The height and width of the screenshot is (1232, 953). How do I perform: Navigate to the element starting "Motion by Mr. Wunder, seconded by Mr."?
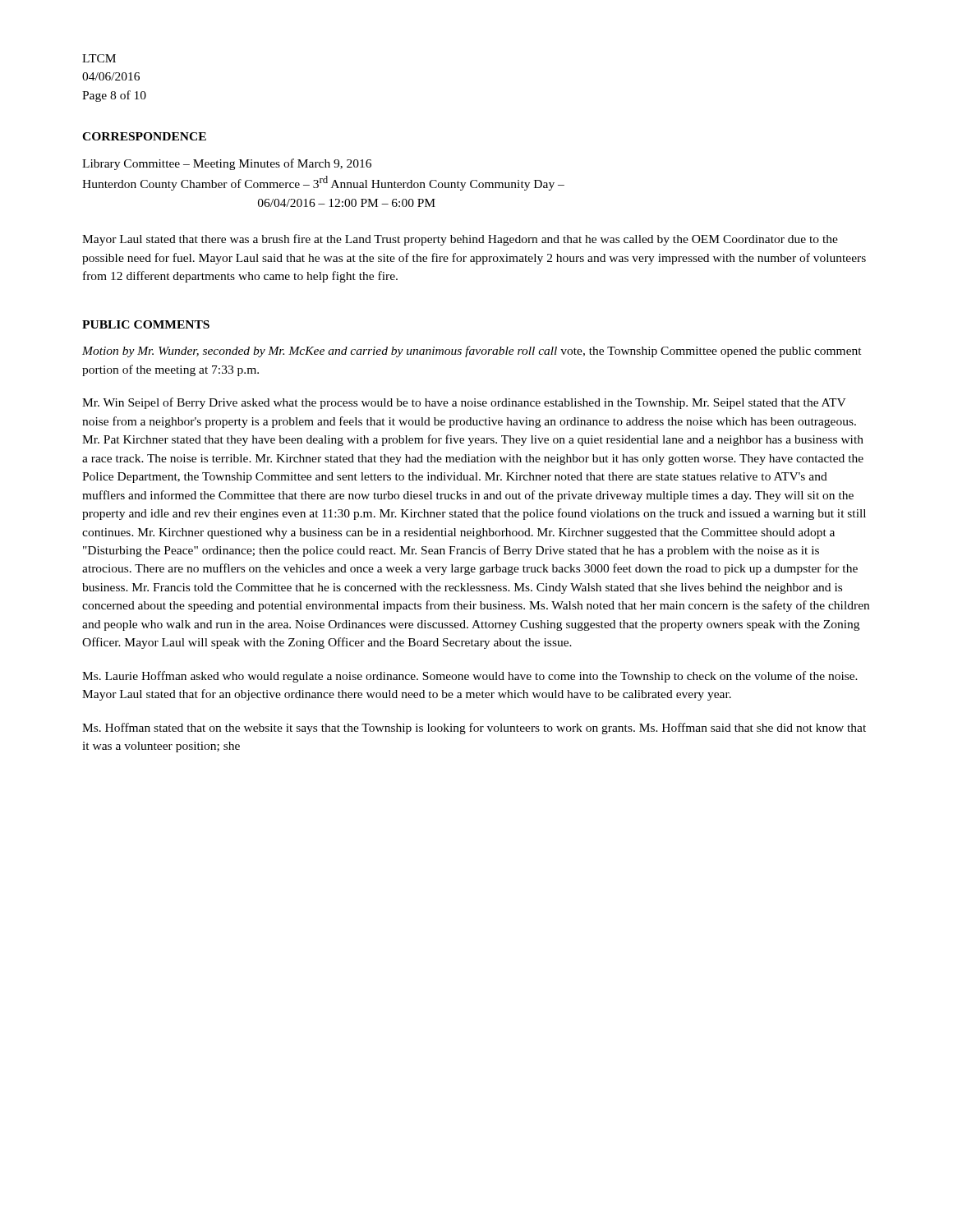coord(472,360)
